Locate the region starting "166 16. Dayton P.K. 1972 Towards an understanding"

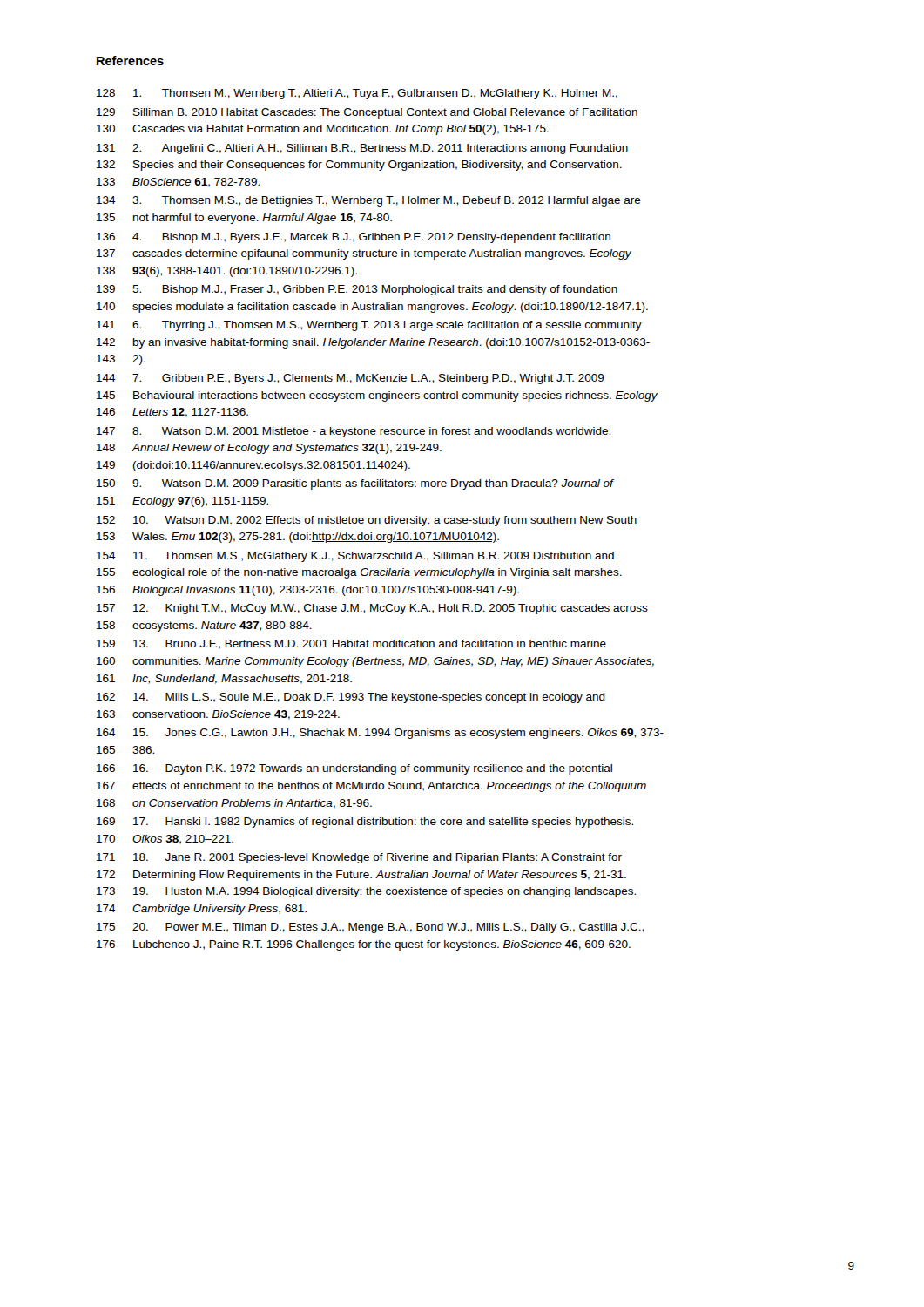tap(475, 769)
